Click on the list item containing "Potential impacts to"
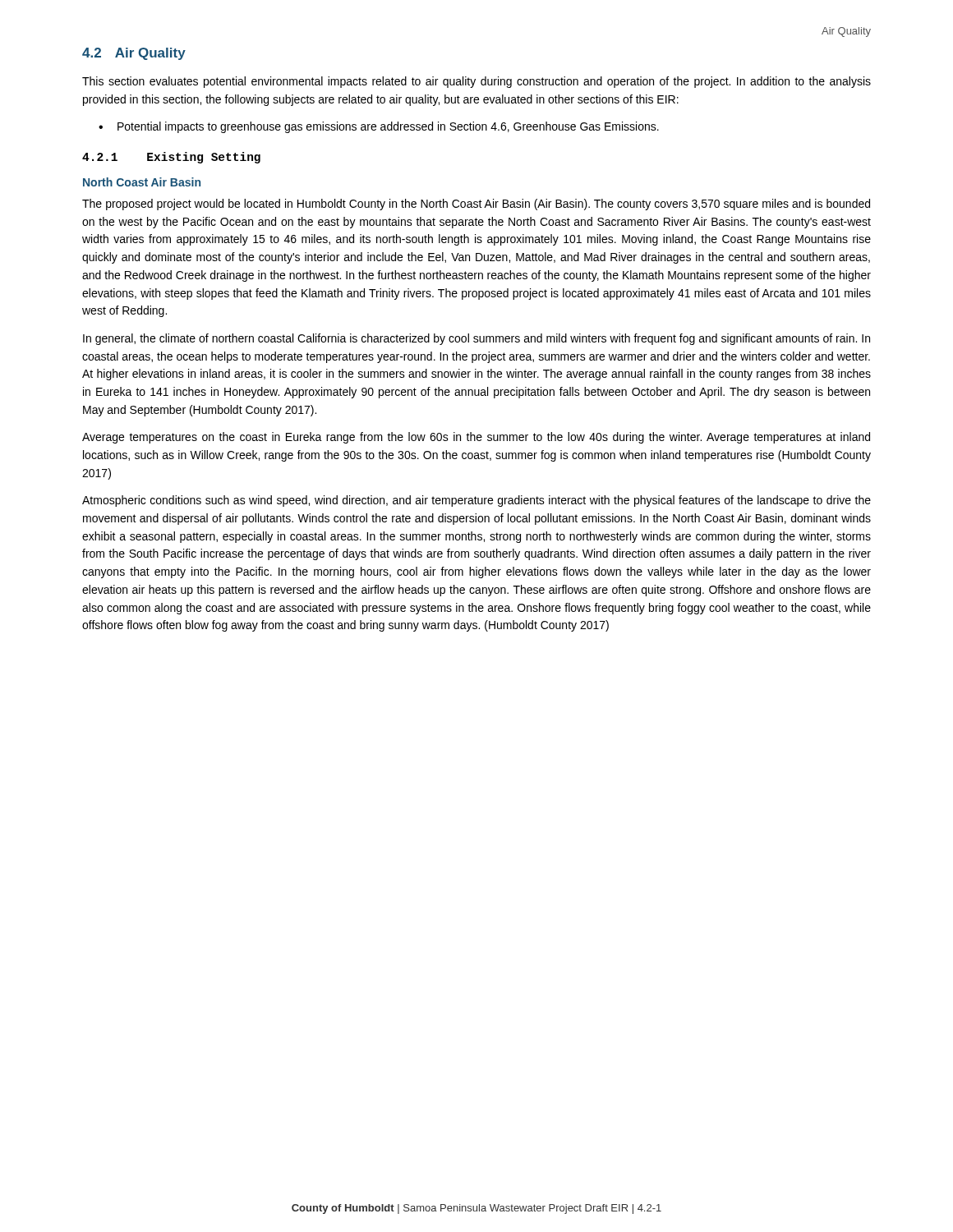 click(485, 127)
